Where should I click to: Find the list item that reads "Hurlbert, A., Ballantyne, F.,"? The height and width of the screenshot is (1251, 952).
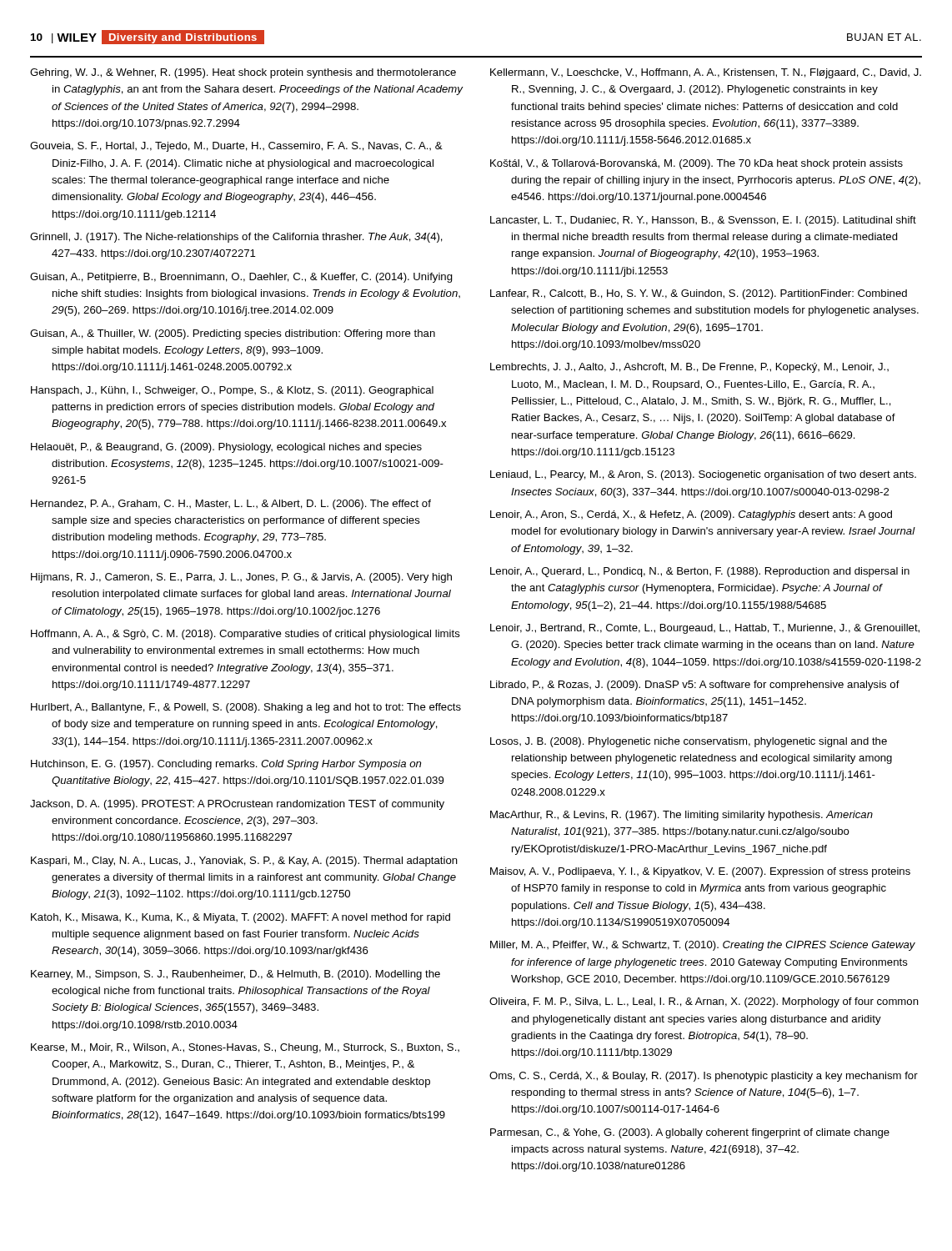point(246,724)
